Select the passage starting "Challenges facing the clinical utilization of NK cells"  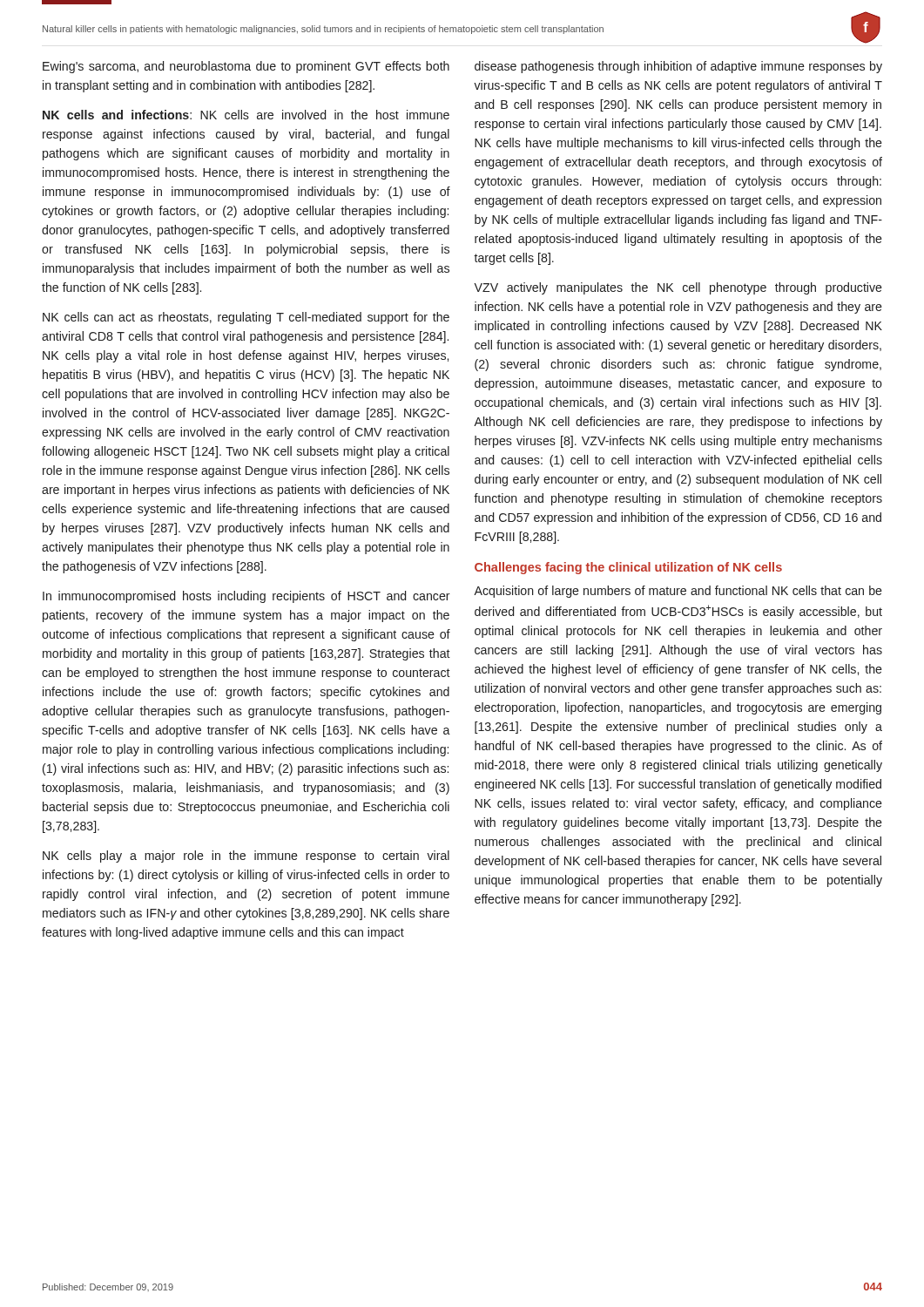coord(628,567)
